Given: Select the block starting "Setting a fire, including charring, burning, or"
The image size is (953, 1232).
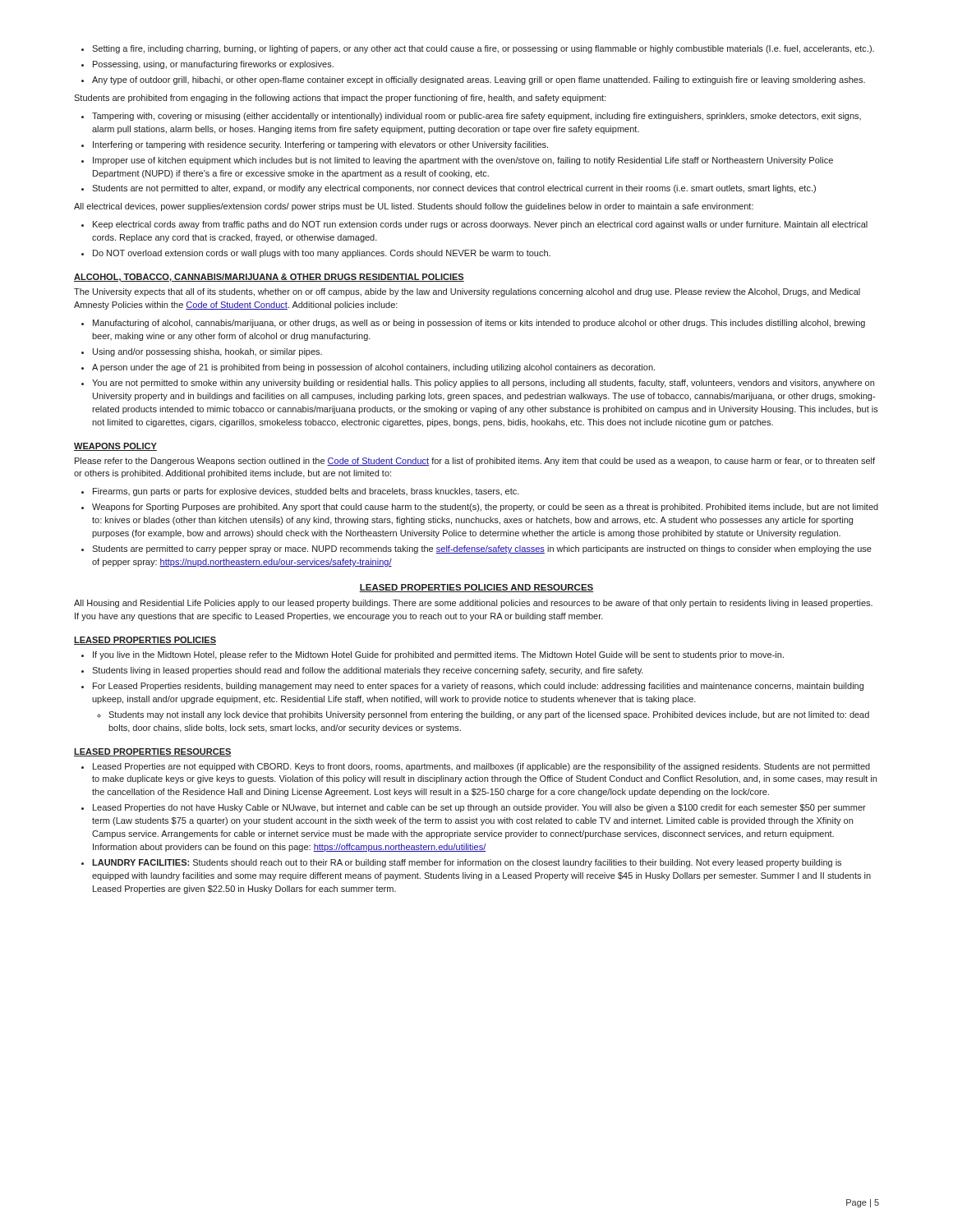Looking at the screenshot, I should 483,48.
